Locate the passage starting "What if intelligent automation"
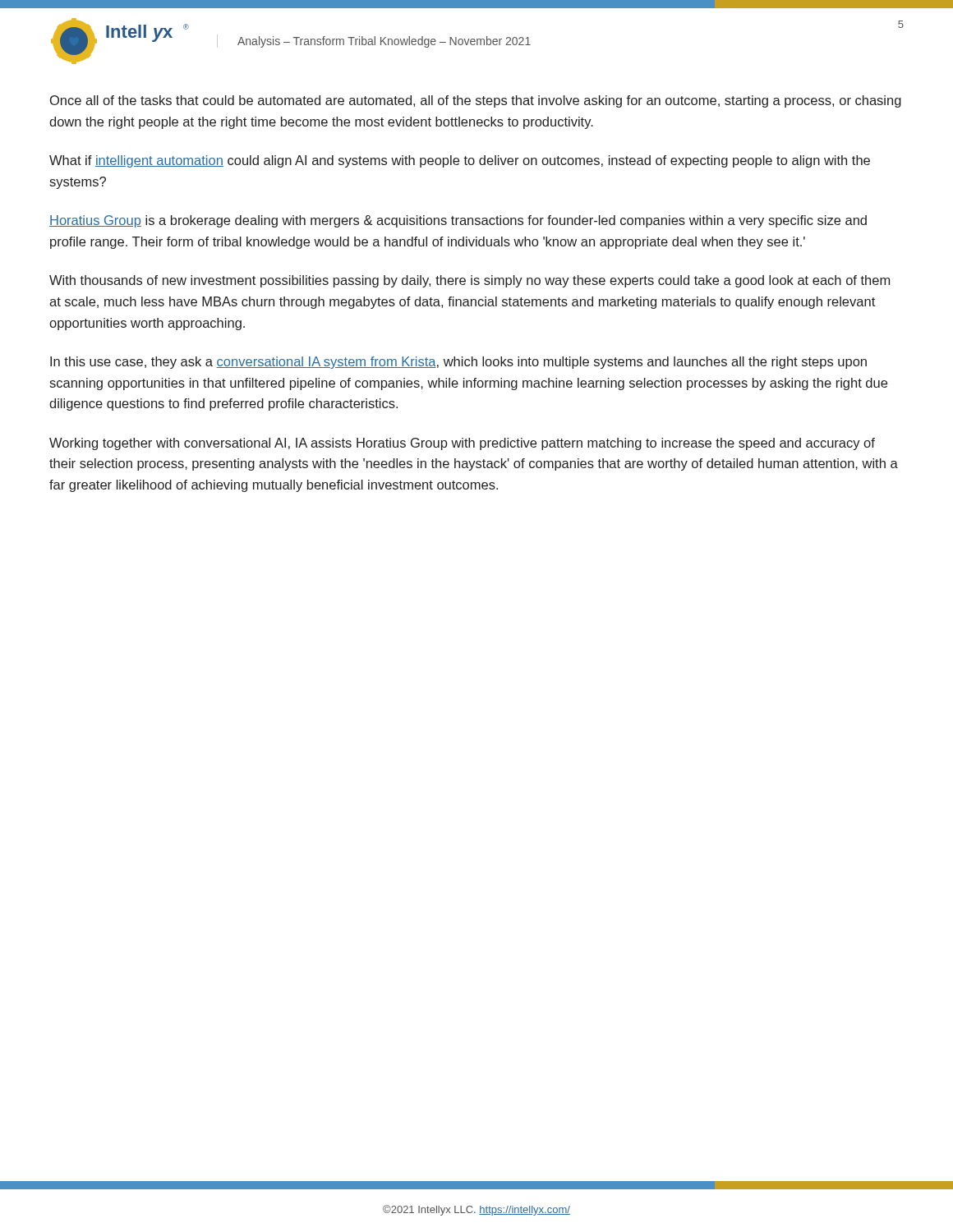 pos(476,171)
